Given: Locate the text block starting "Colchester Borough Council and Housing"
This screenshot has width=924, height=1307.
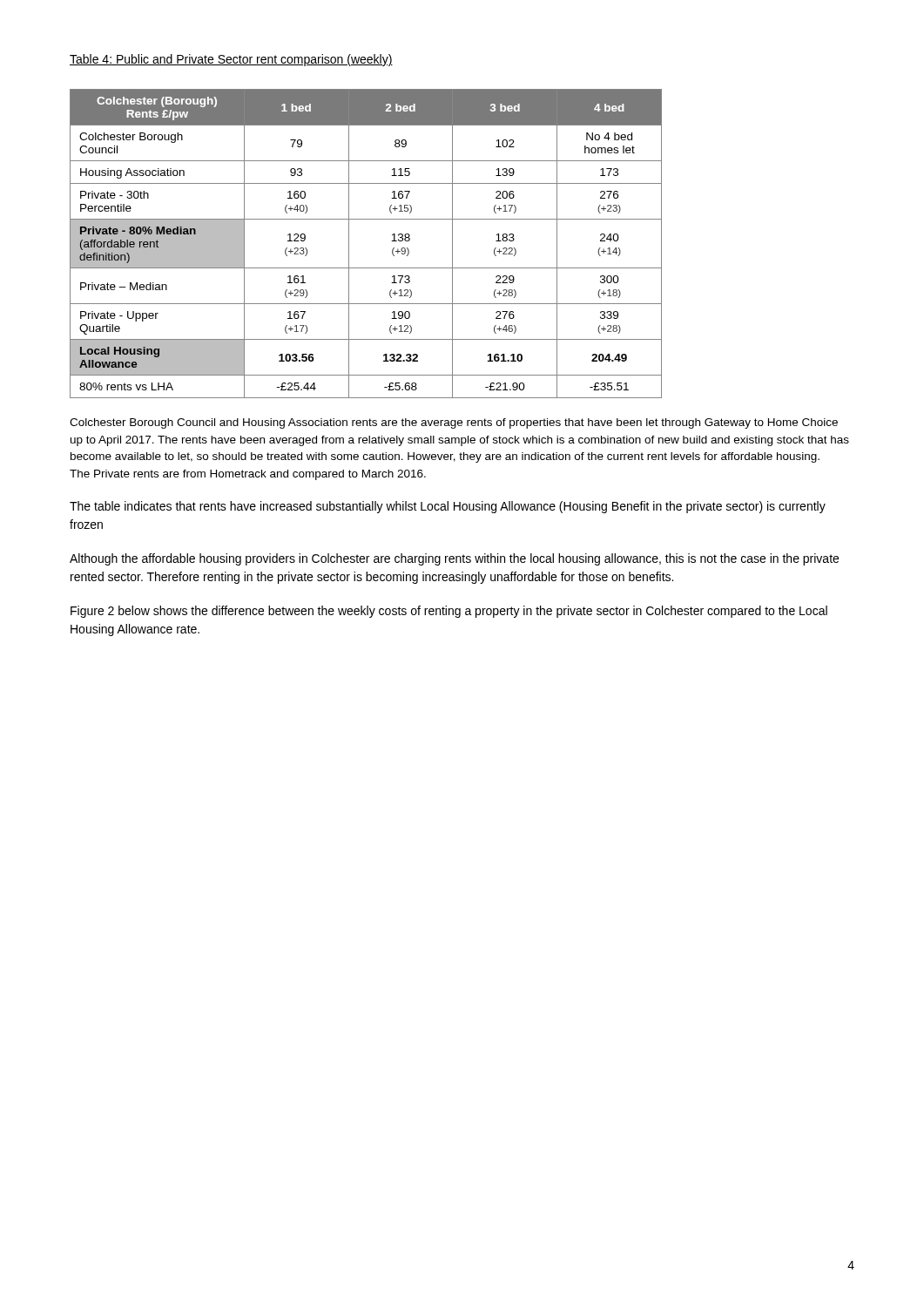Looking at the screenshot, I should 462,448.
